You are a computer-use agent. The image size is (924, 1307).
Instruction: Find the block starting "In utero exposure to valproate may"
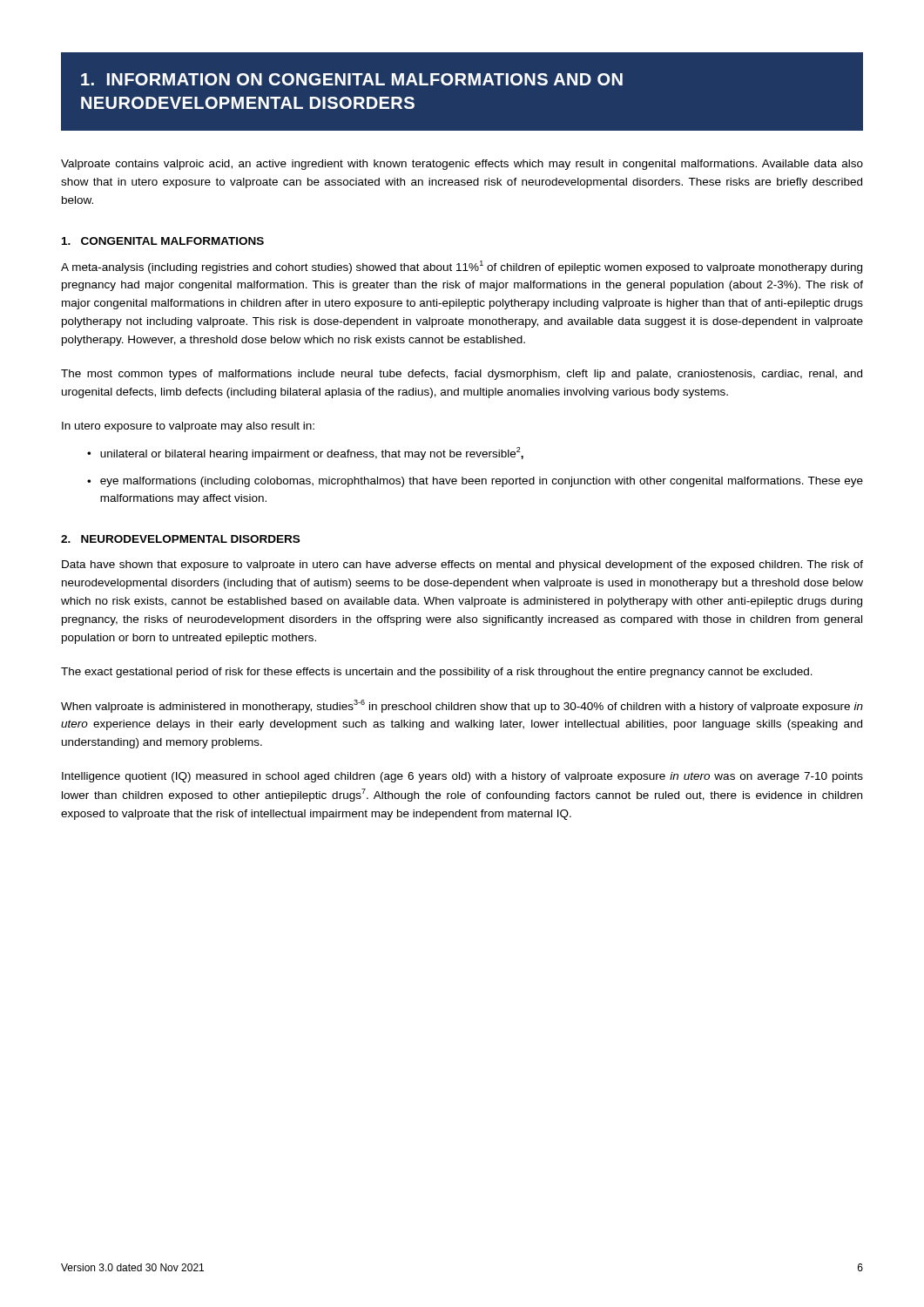[188, 425]
